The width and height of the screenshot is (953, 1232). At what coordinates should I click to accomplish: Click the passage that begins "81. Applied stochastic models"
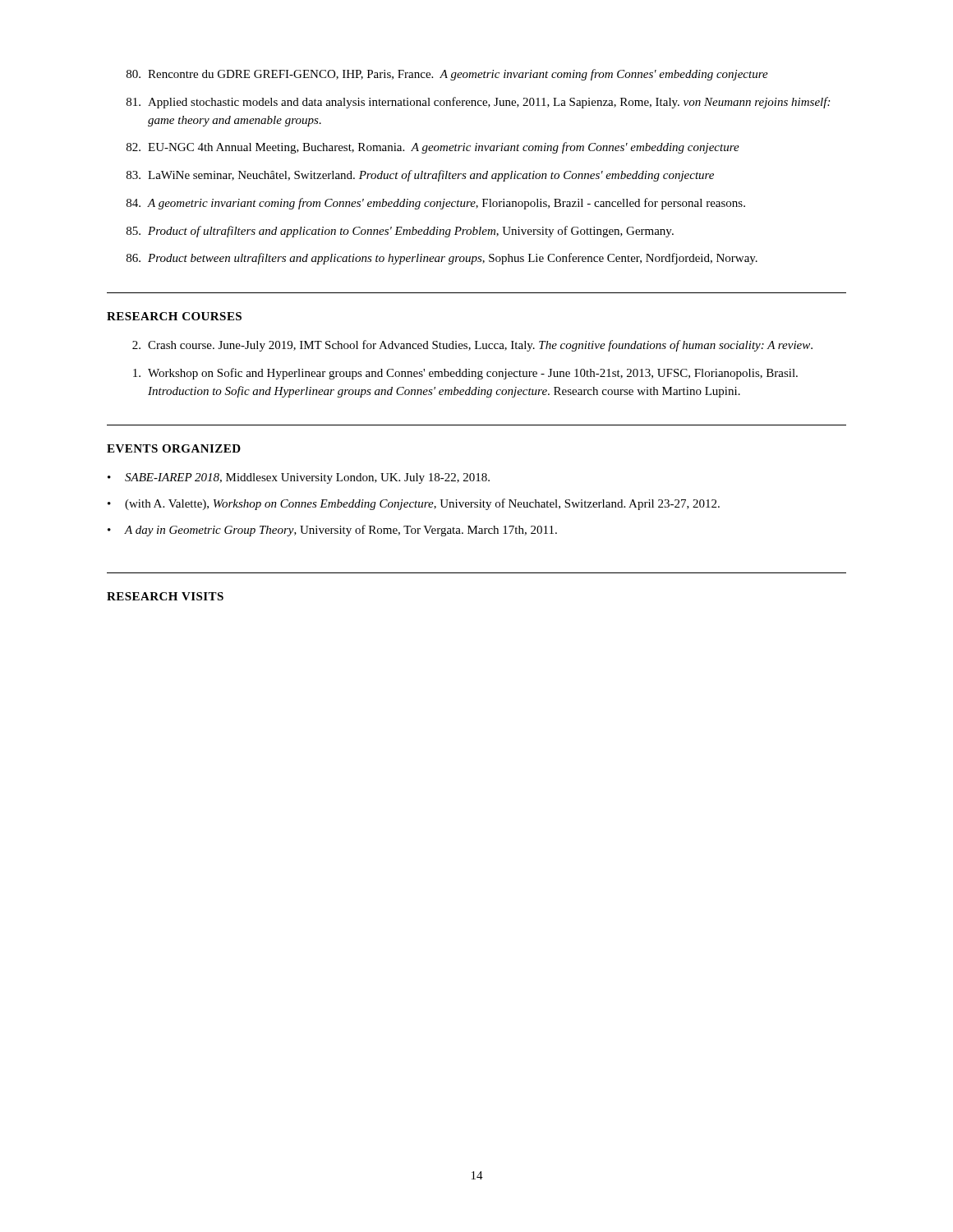[476, 111]
